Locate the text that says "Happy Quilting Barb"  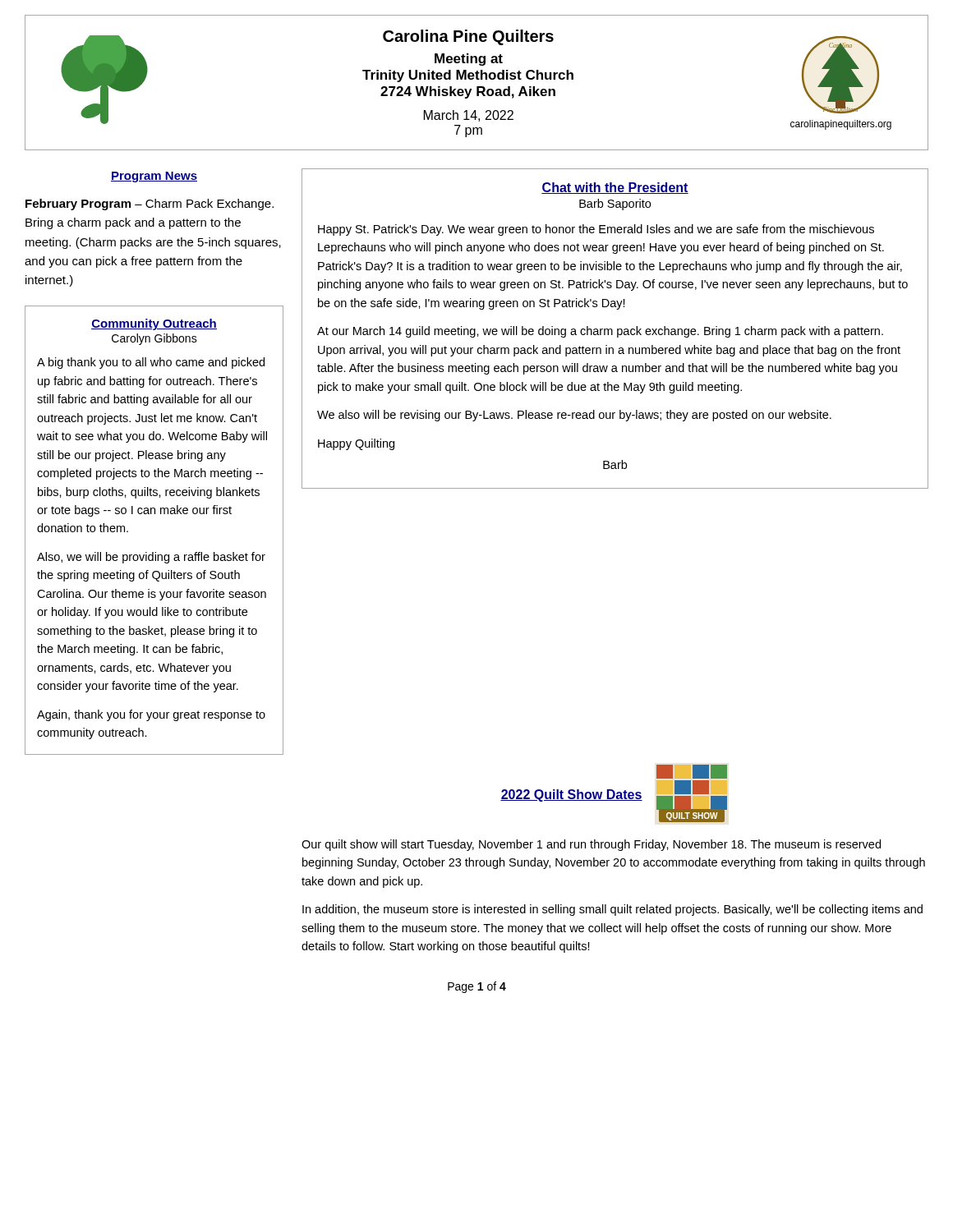tap(615, 456)
